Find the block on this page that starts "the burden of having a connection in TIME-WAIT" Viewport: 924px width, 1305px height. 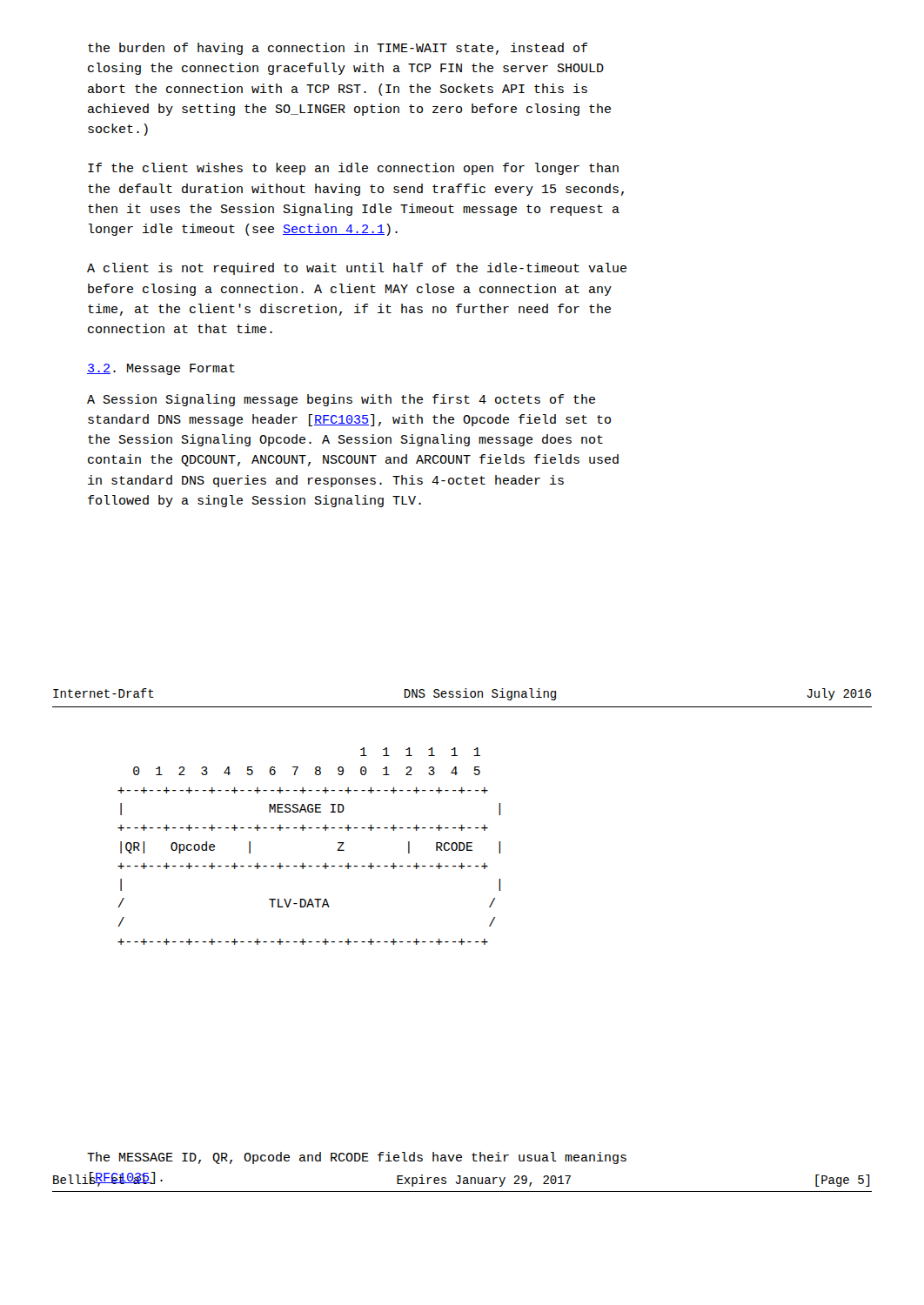pyautogui.click(x=349, y=90)
